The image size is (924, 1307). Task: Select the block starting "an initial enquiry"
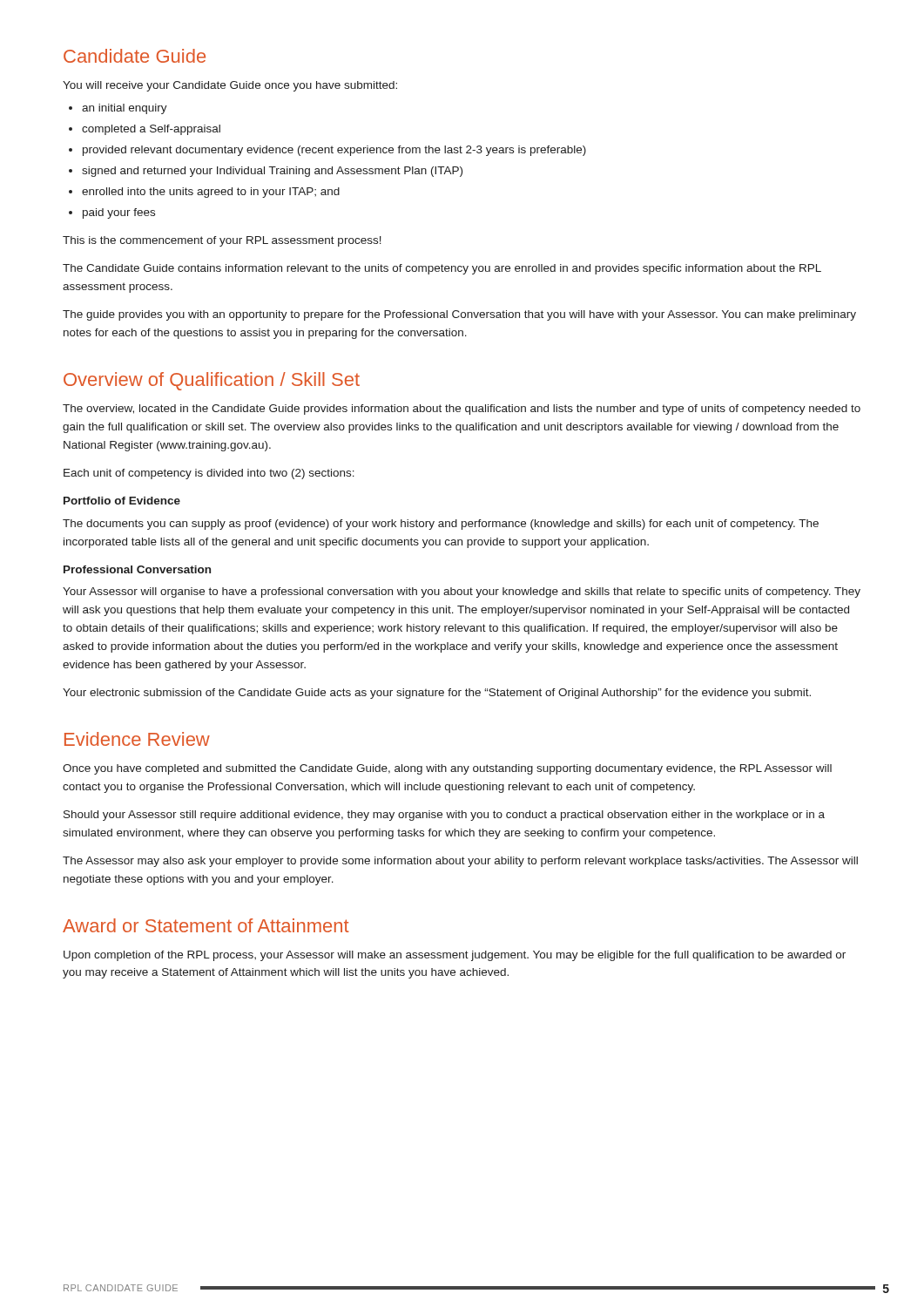pyautogui.click(x=118, y=109)
